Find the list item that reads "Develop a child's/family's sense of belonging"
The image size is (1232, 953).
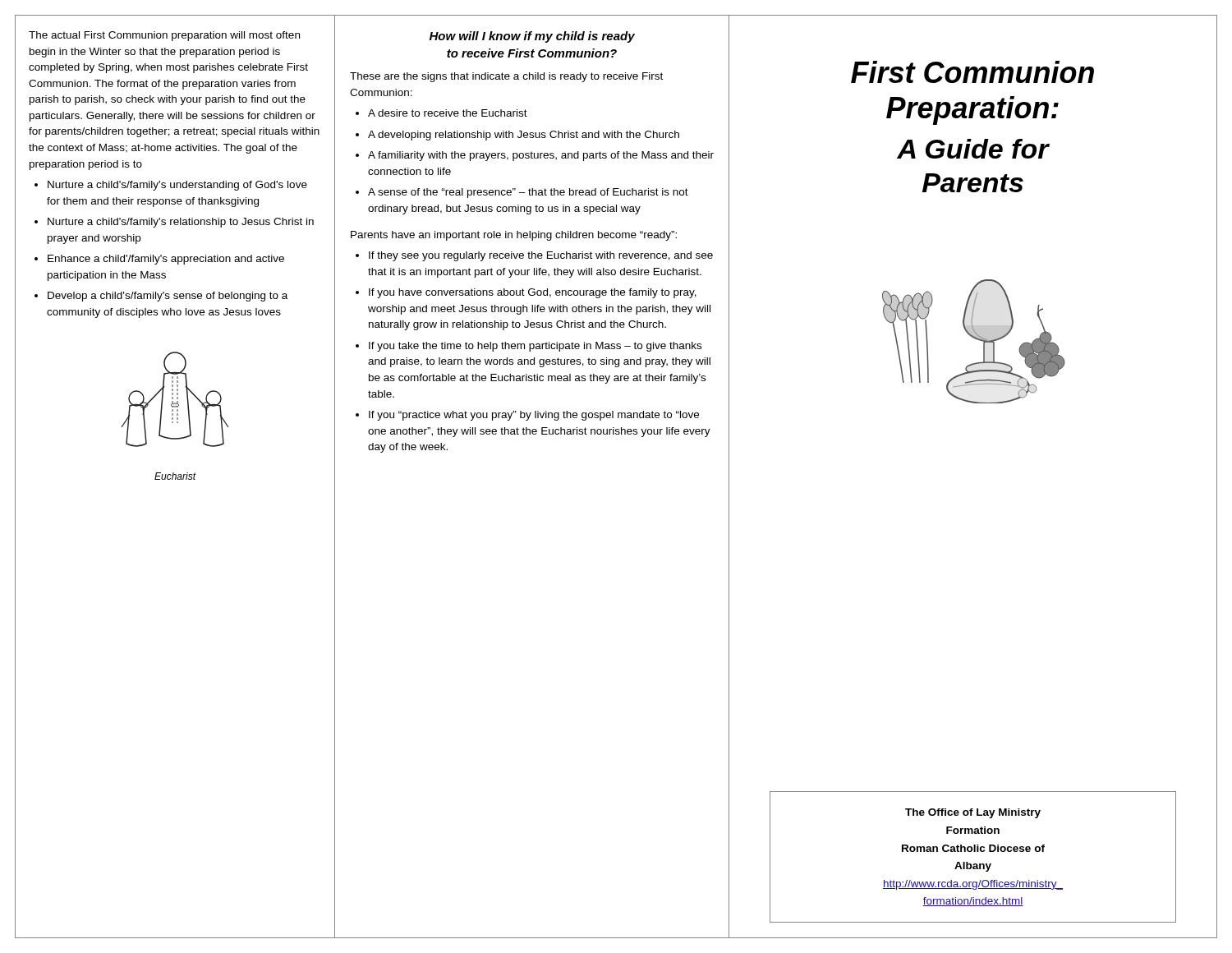(167, 304)
